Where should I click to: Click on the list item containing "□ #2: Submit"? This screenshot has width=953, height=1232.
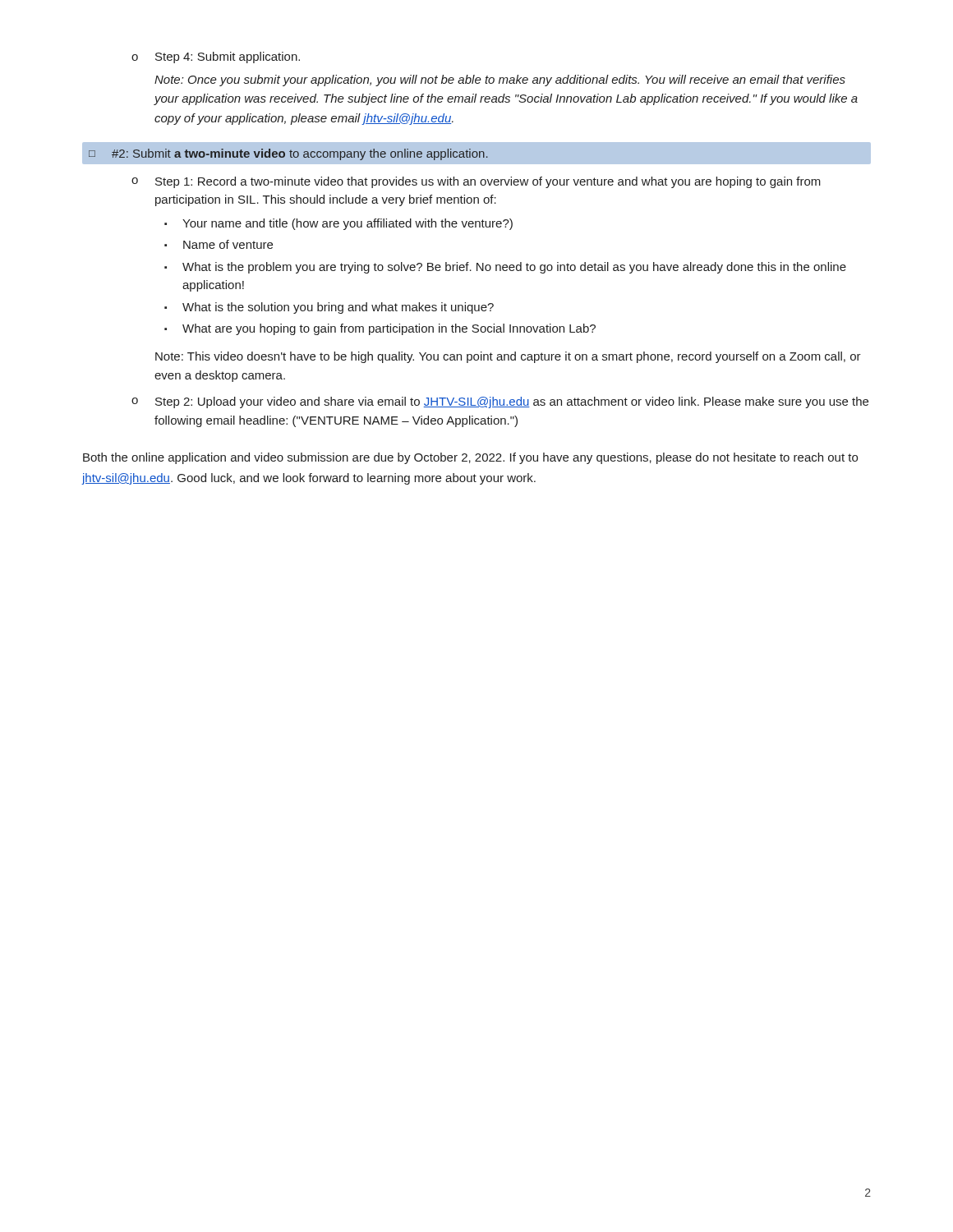click(x=476, y=153)
